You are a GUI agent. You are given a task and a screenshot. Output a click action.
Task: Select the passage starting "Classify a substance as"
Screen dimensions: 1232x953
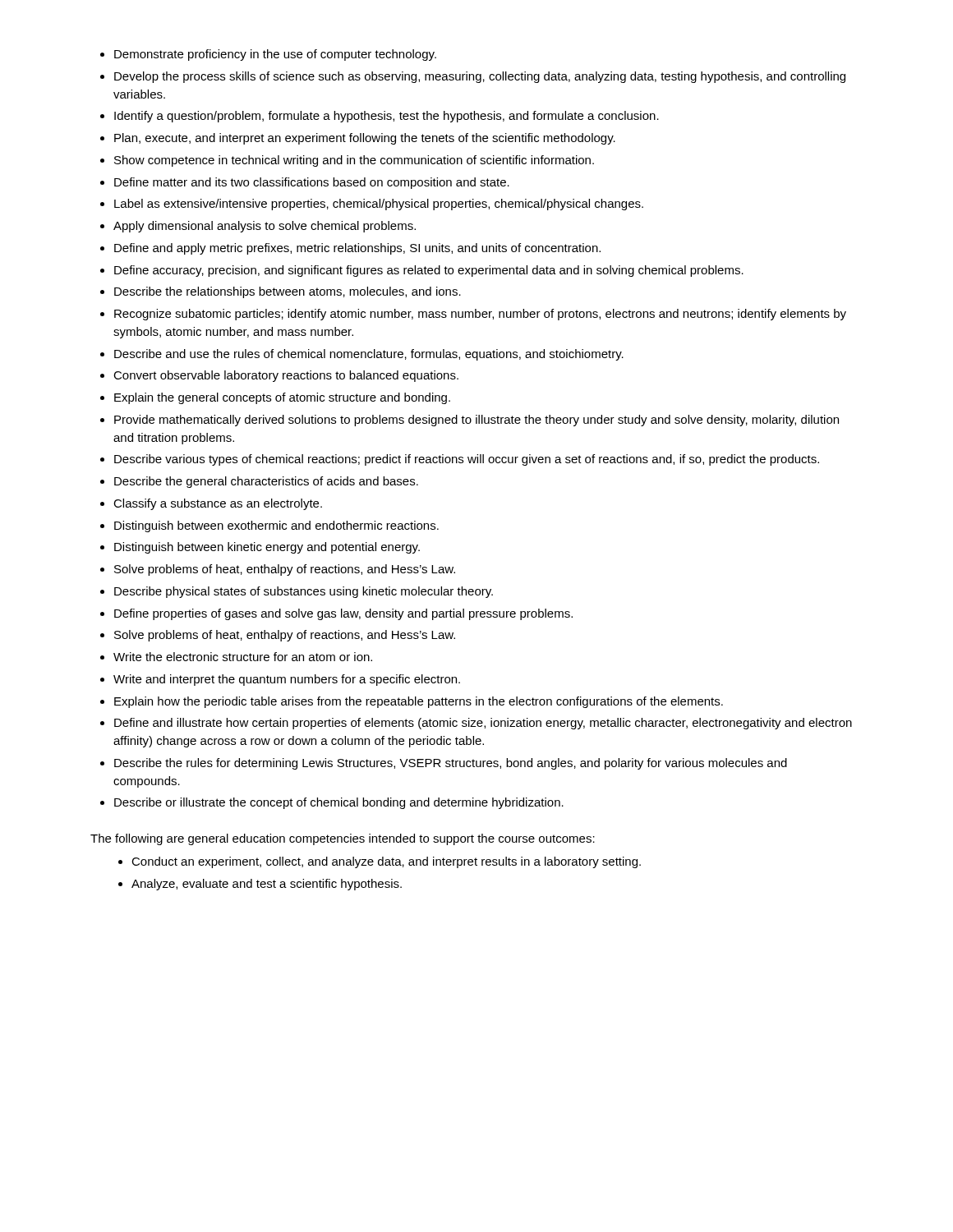pos(218,504)
